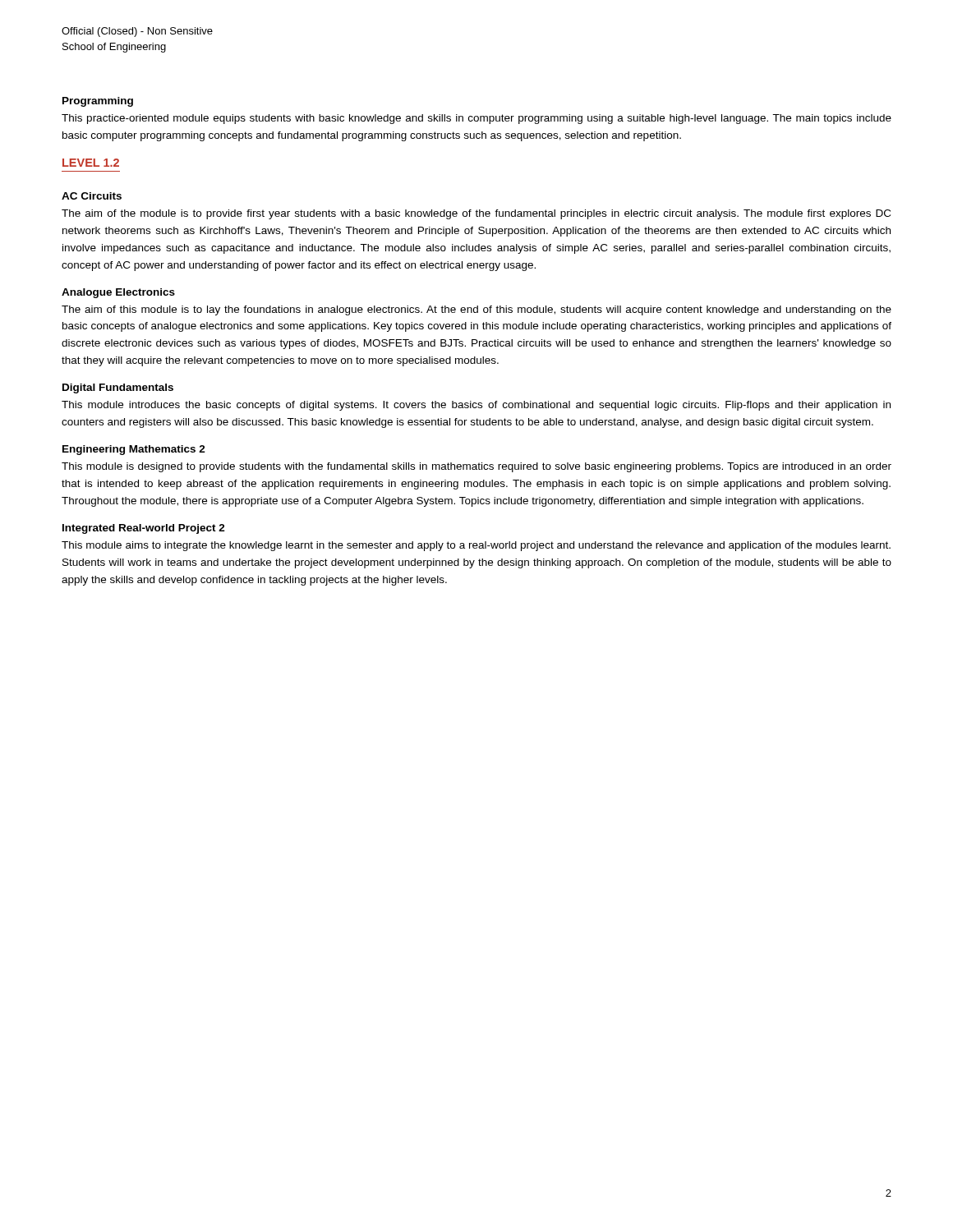Navigate to the block starting "Analogue Electronics"
Screen dimensions: 1232x953
(118, 292)
